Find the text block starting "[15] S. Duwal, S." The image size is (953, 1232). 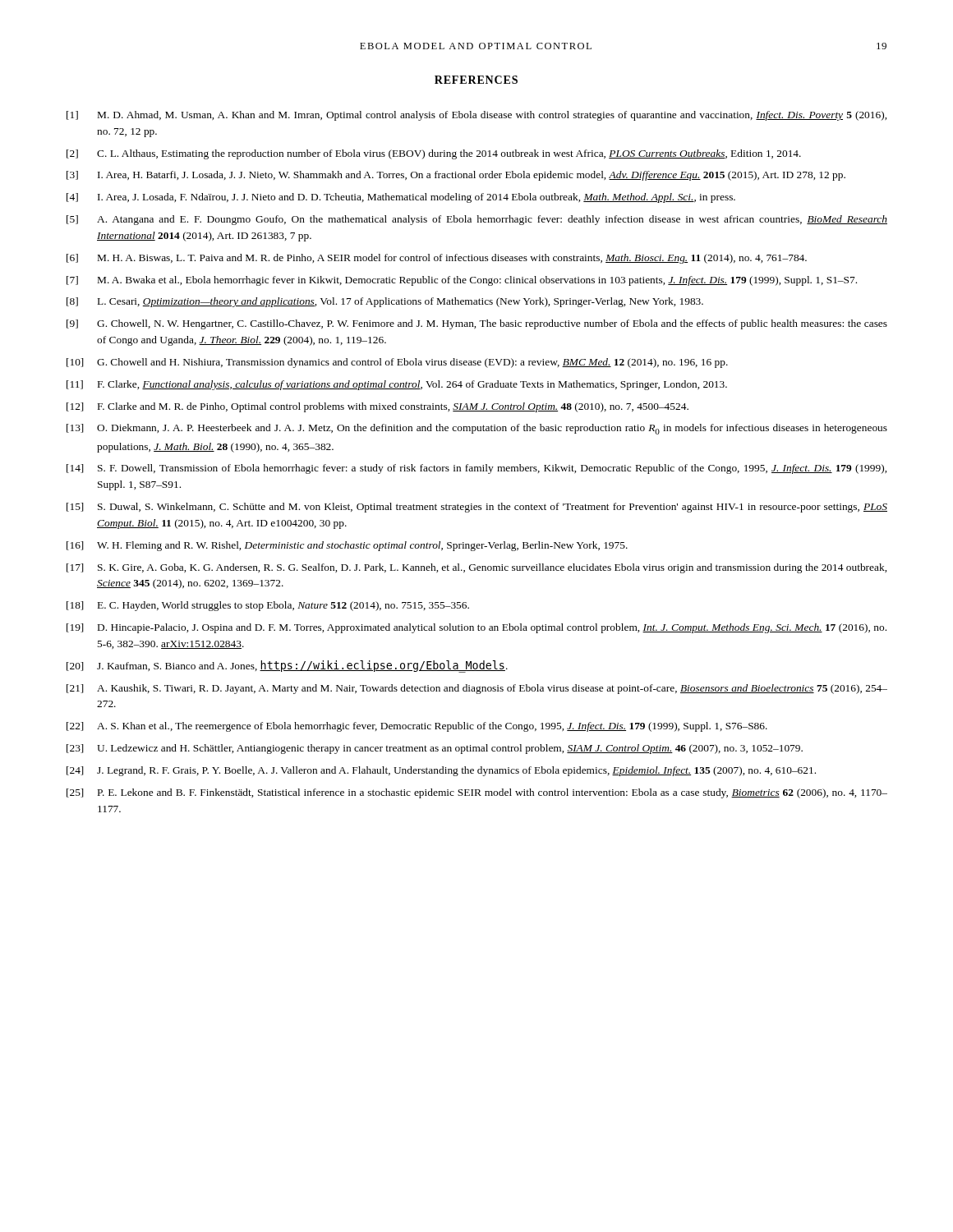coord(476,515)
